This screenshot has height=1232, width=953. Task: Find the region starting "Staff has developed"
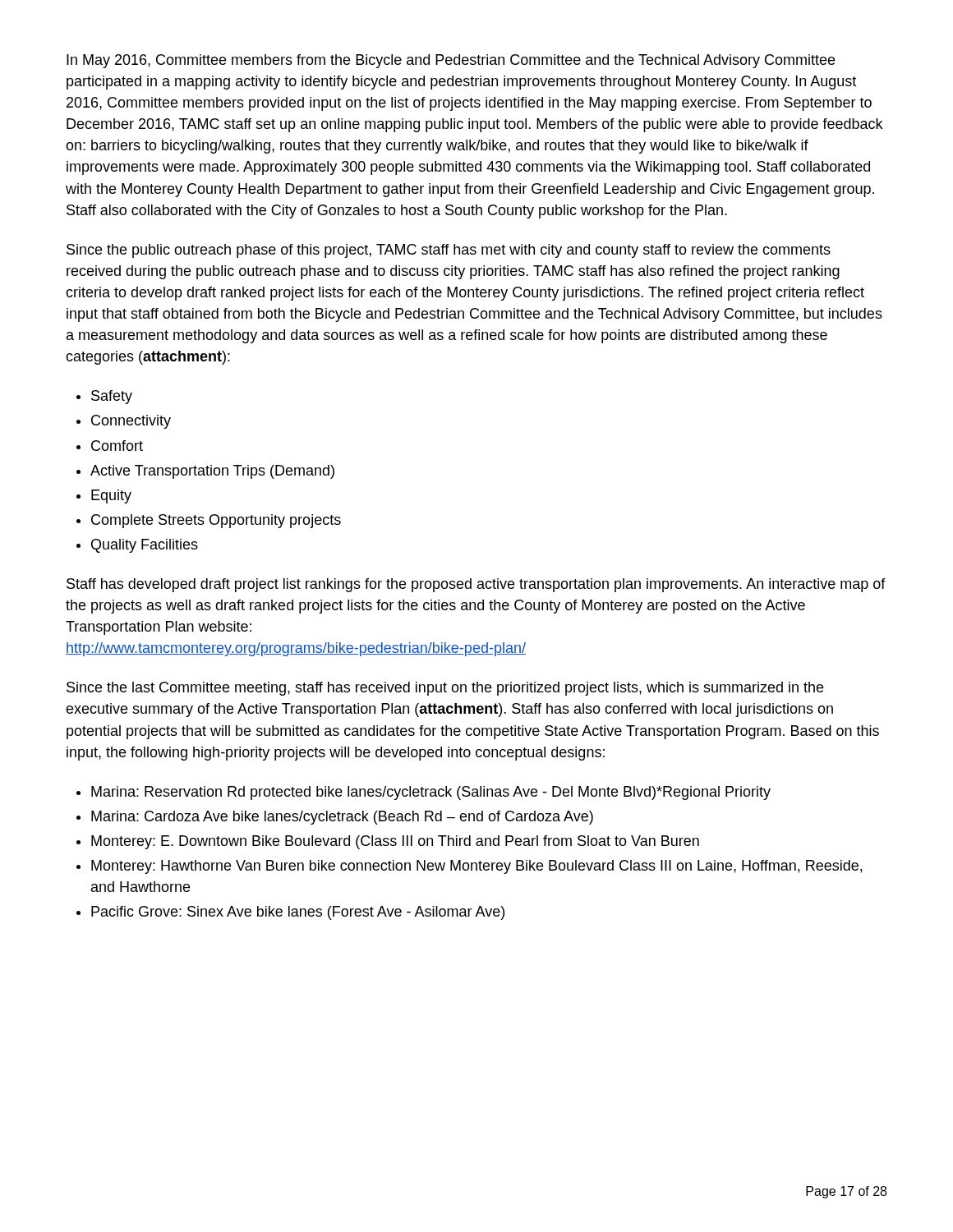(475, 616)
